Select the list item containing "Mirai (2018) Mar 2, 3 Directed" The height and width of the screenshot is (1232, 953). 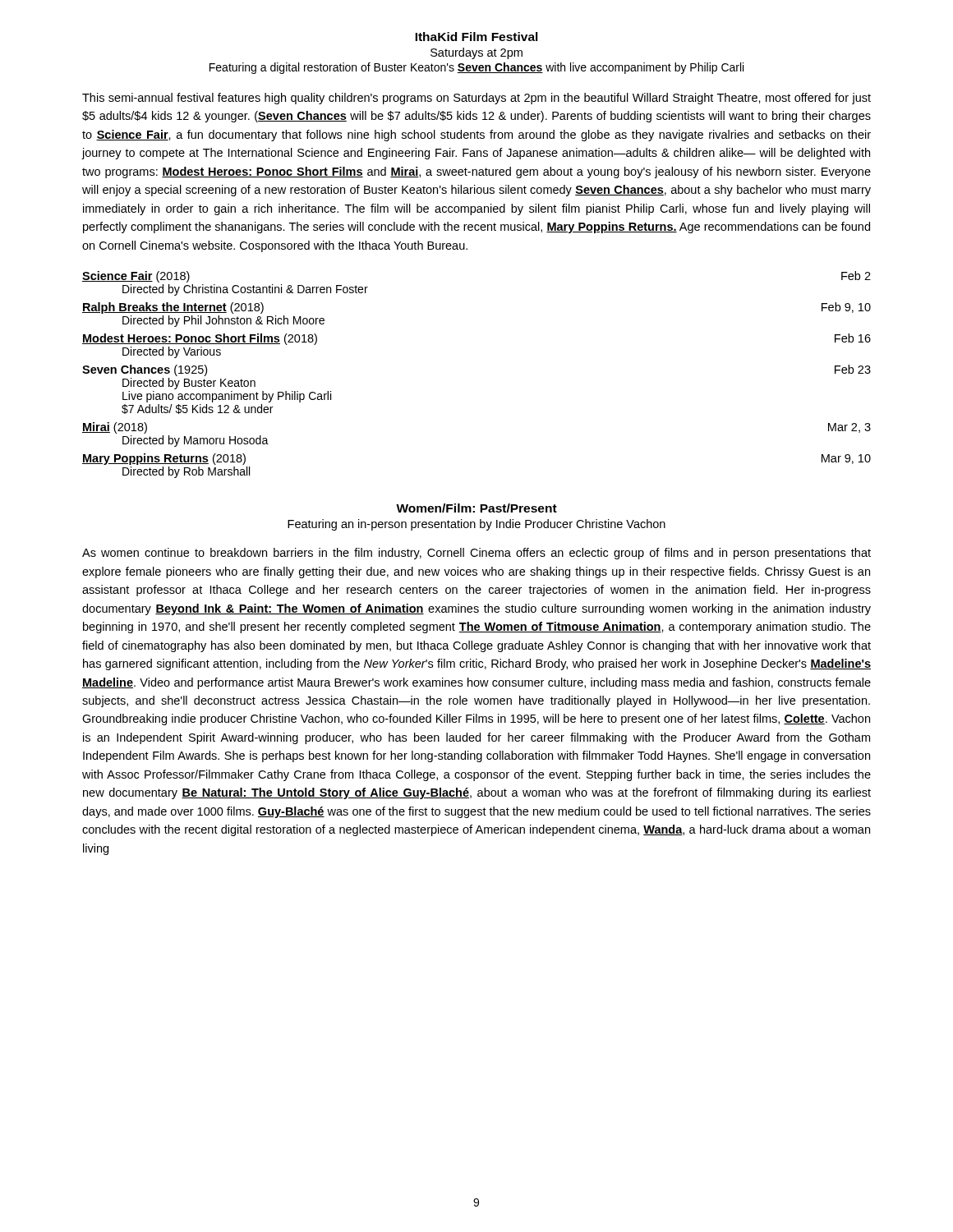point(115,428)
